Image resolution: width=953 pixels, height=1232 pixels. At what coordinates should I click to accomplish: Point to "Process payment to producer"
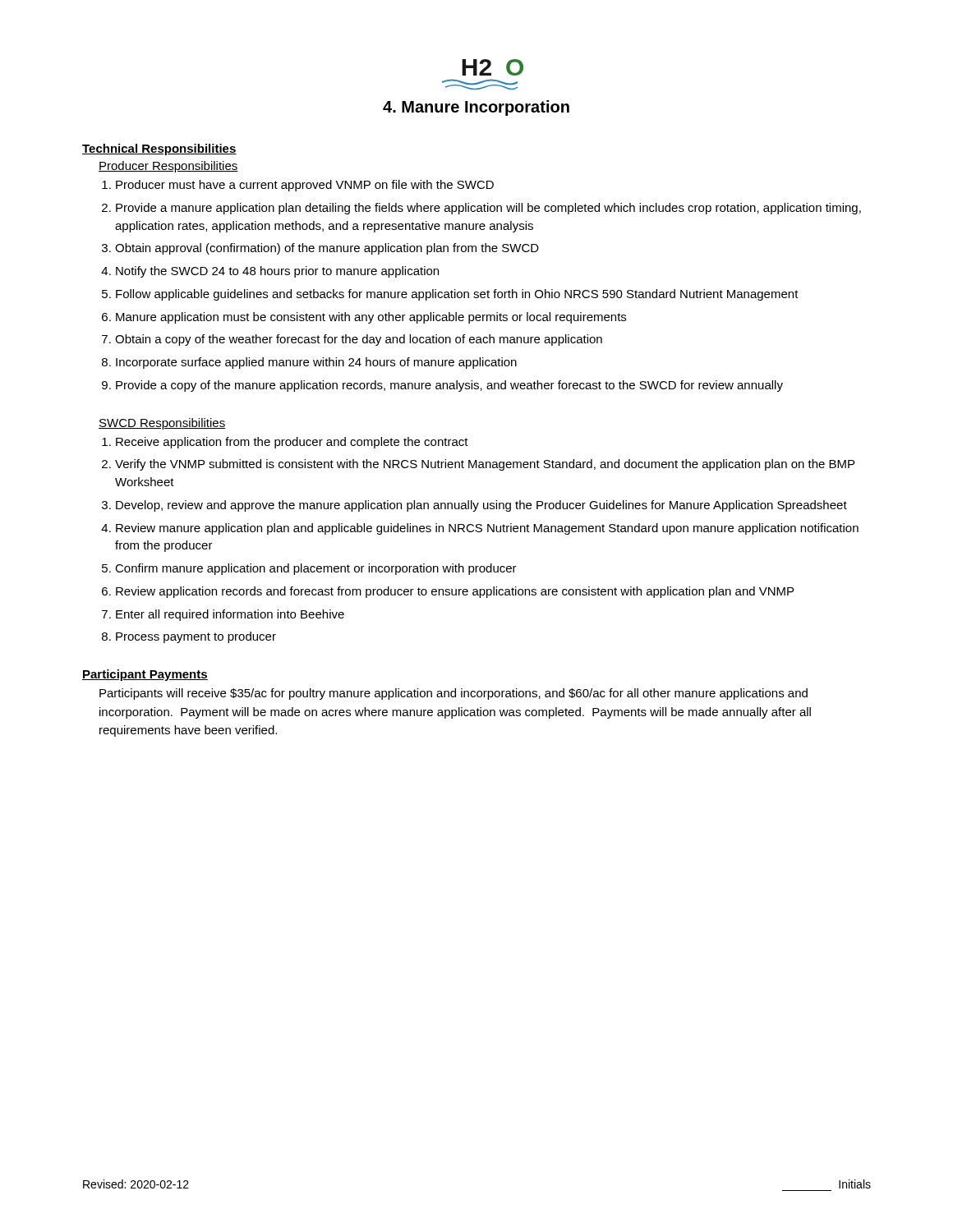point(196,637)
